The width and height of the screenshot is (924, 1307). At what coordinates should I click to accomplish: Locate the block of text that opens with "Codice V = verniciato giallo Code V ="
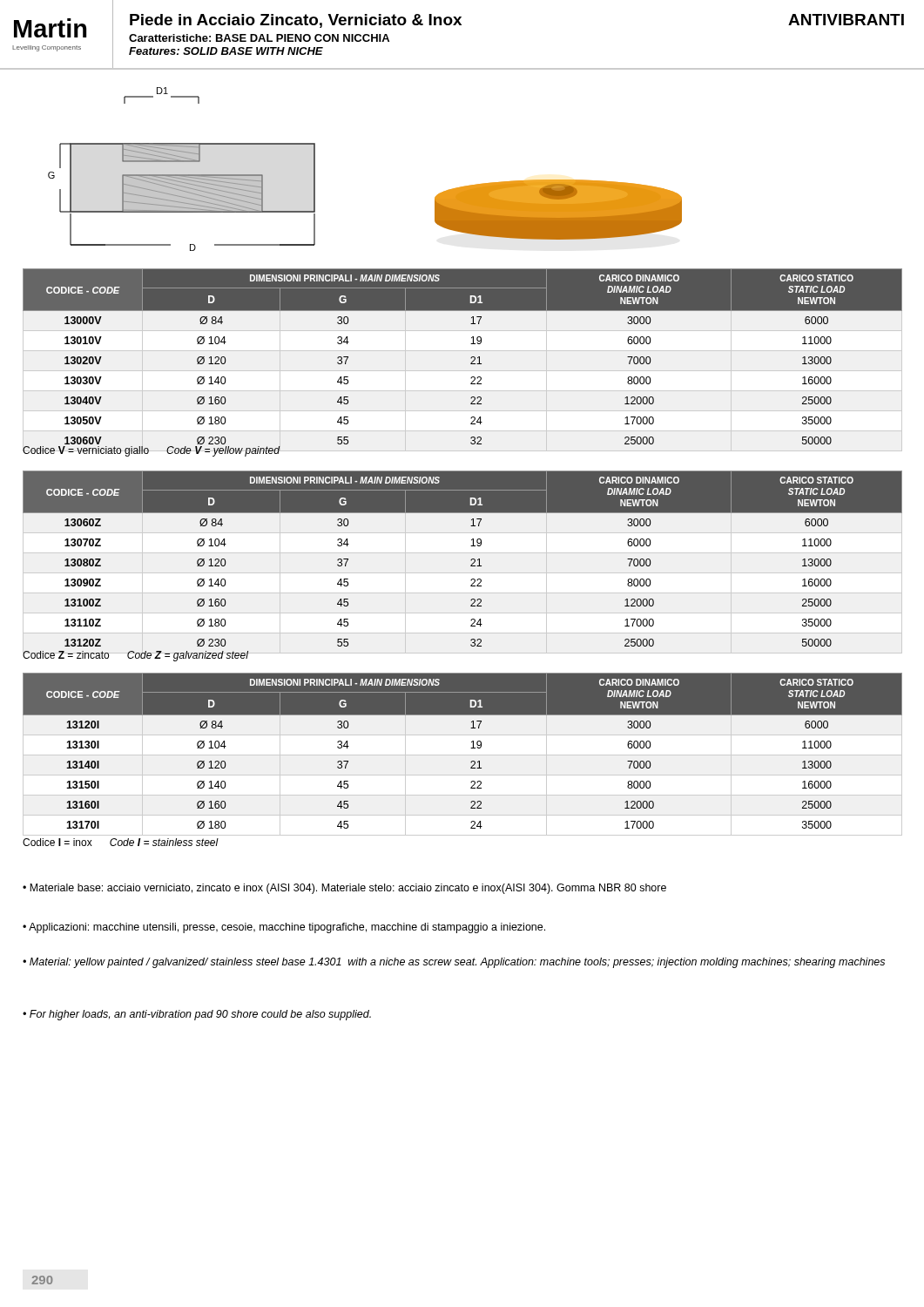[151, 450]
